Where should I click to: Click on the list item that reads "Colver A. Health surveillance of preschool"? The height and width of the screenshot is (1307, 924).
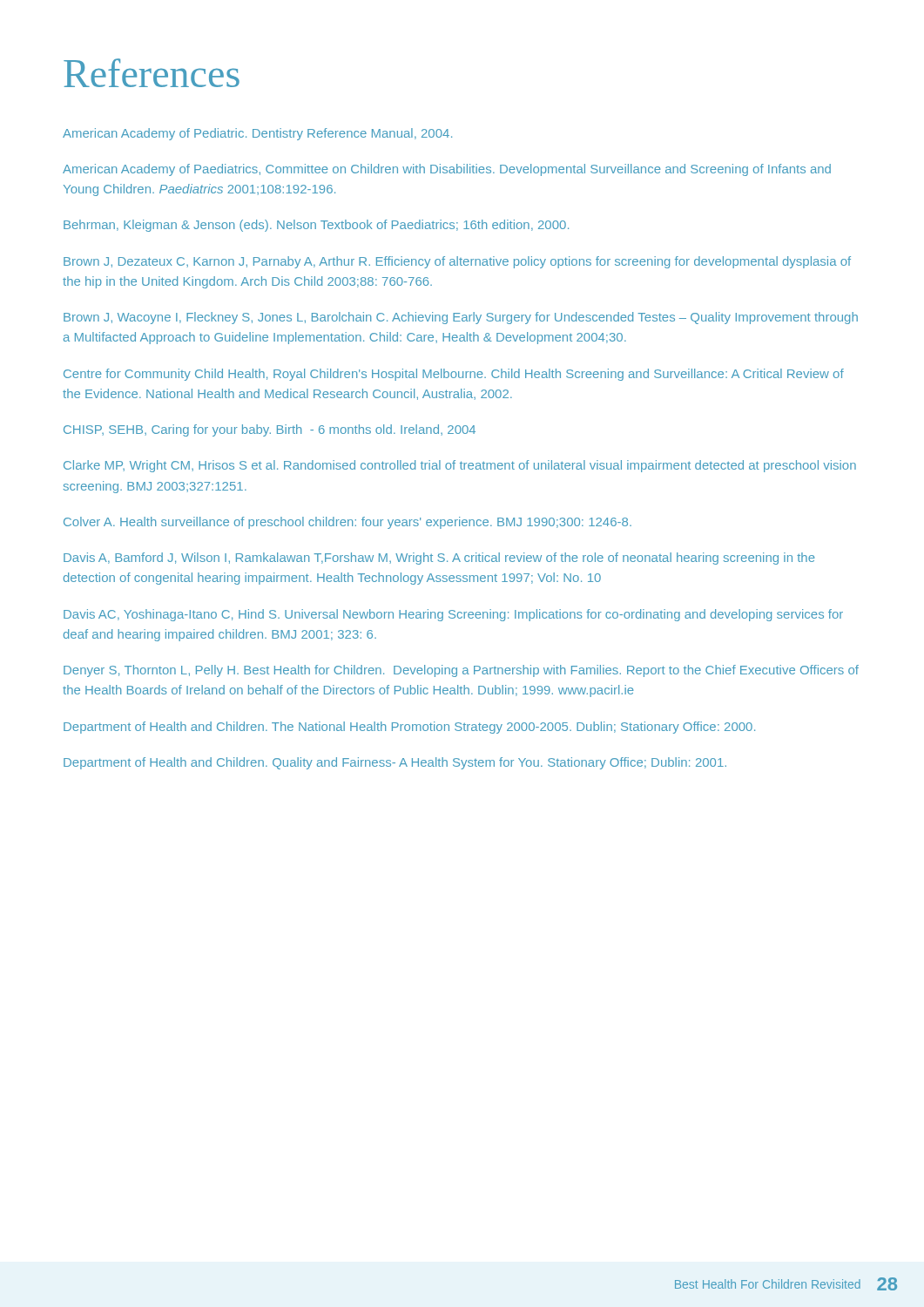click(x=348, y=521)
